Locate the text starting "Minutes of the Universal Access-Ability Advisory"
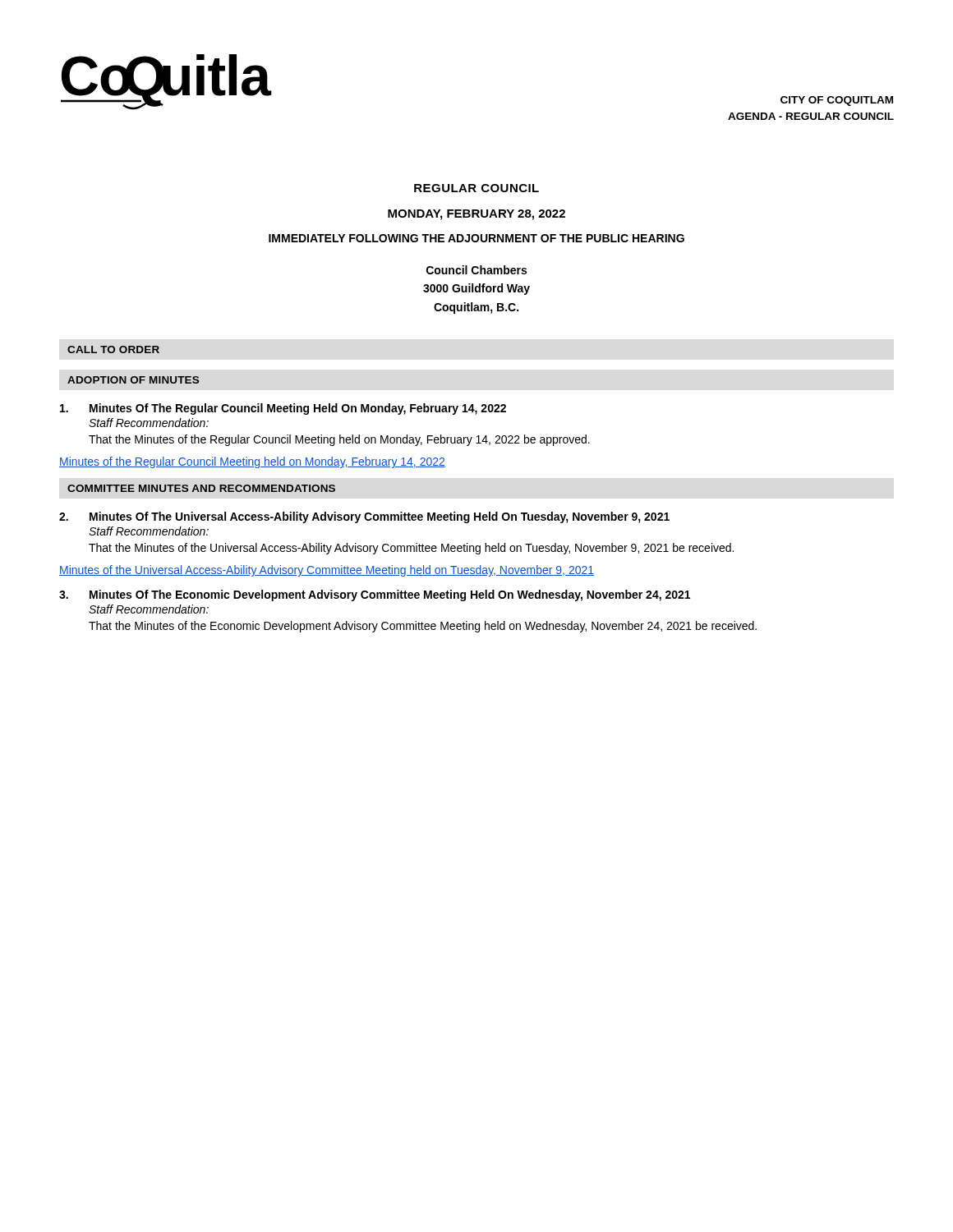Screen dimensions: 1232x953 pos(327,570)
